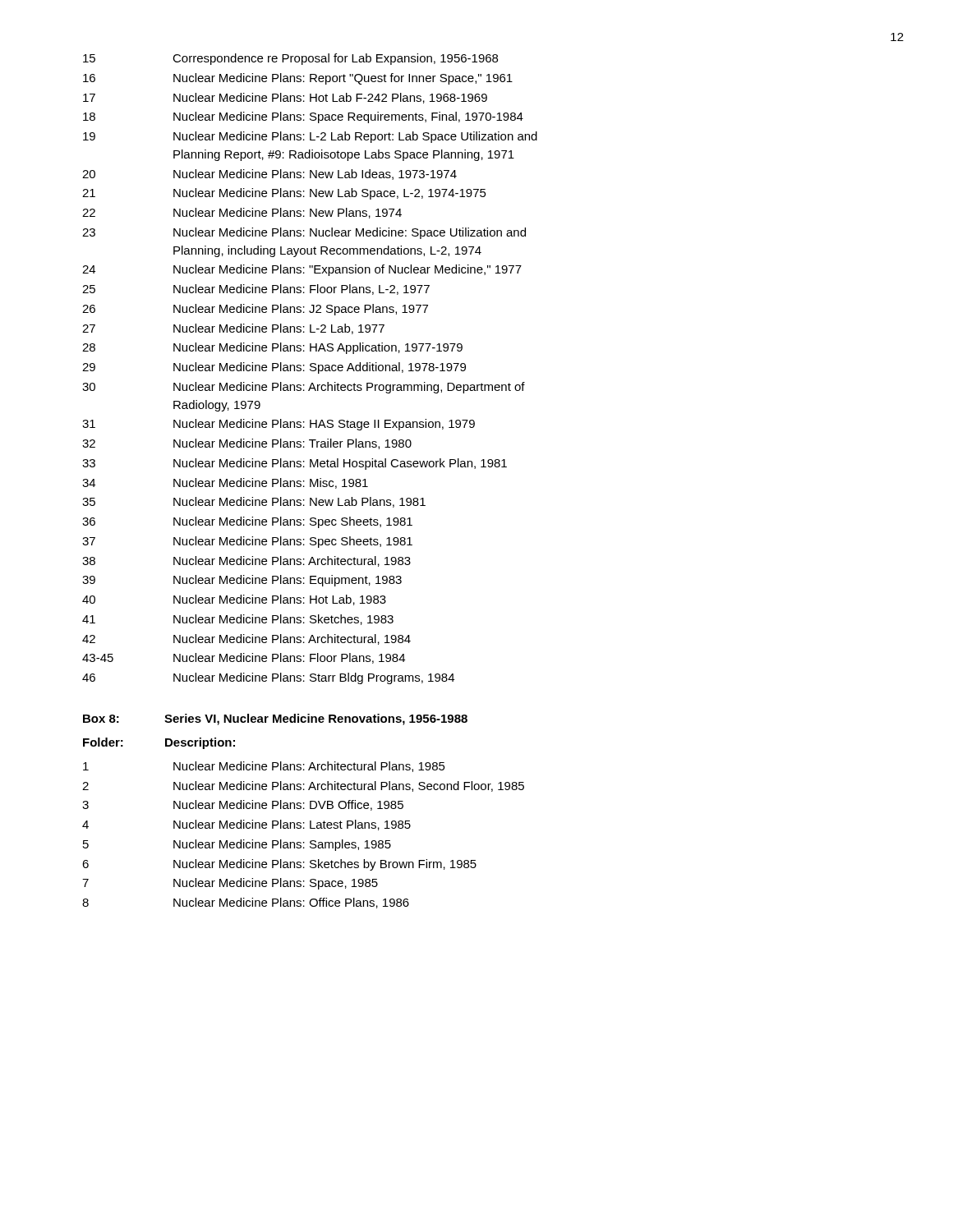Point to "5 Nuclear Medicine Plans: Samples, 1985"
The width and height of the screenshot is (953, 1232).
(x=237, y=845)
